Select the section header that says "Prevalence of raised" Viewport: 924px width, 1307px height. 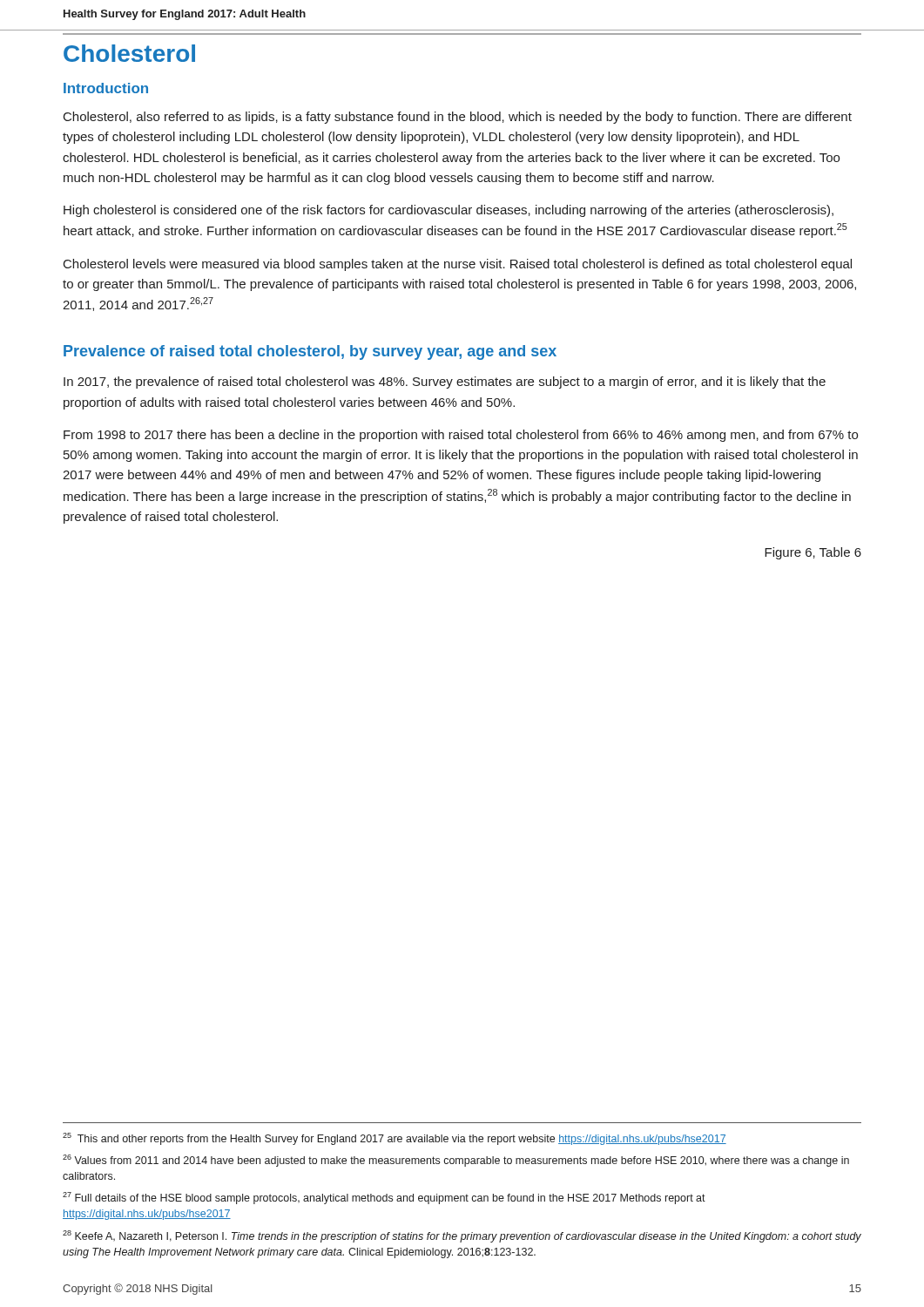[462, 352]
